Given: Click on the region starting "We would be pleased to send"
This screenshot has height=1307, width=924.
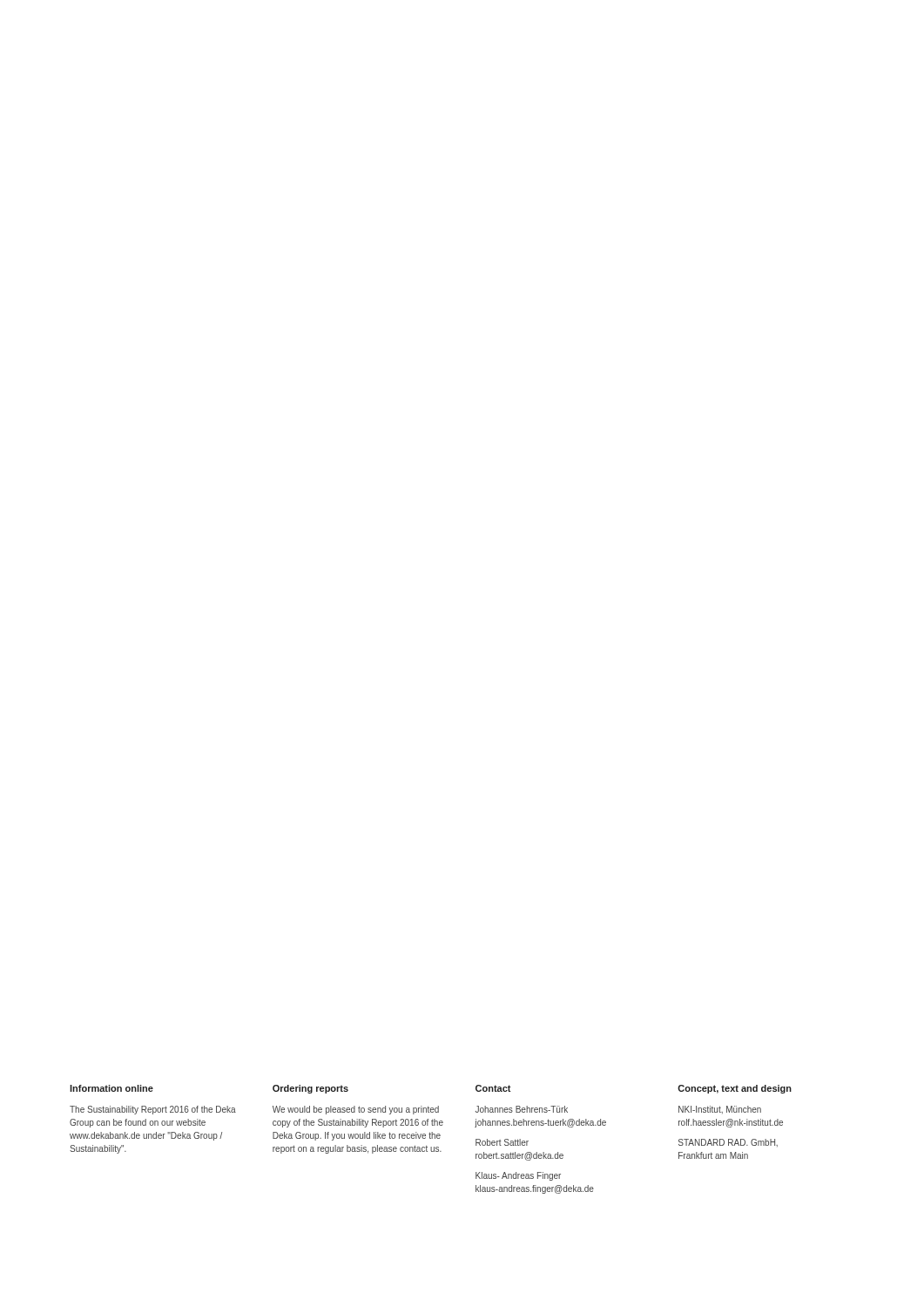Looking at the screenshot, I should 361,1129.
